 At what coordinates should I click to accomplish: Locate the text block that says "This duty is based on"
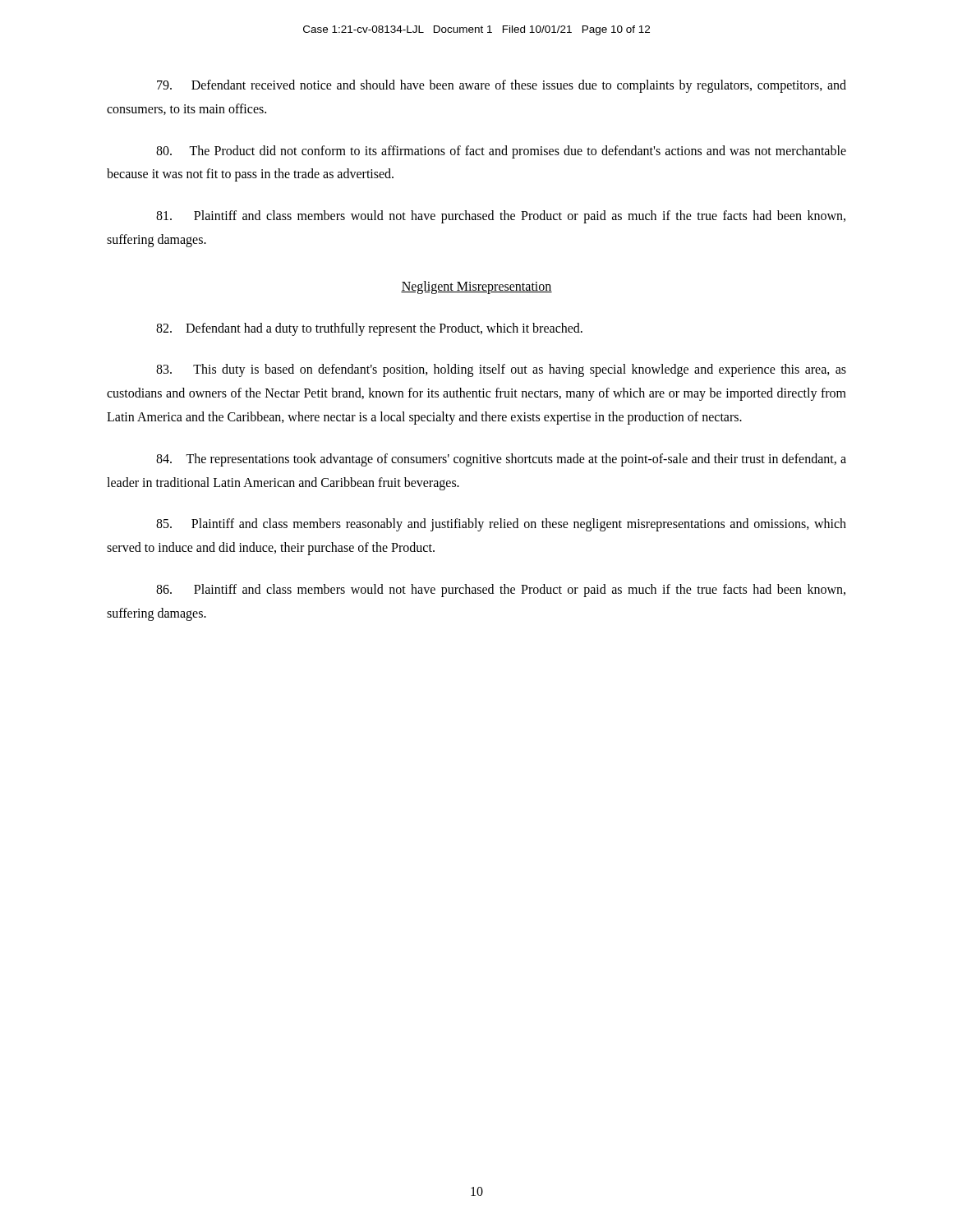point(476,393)
